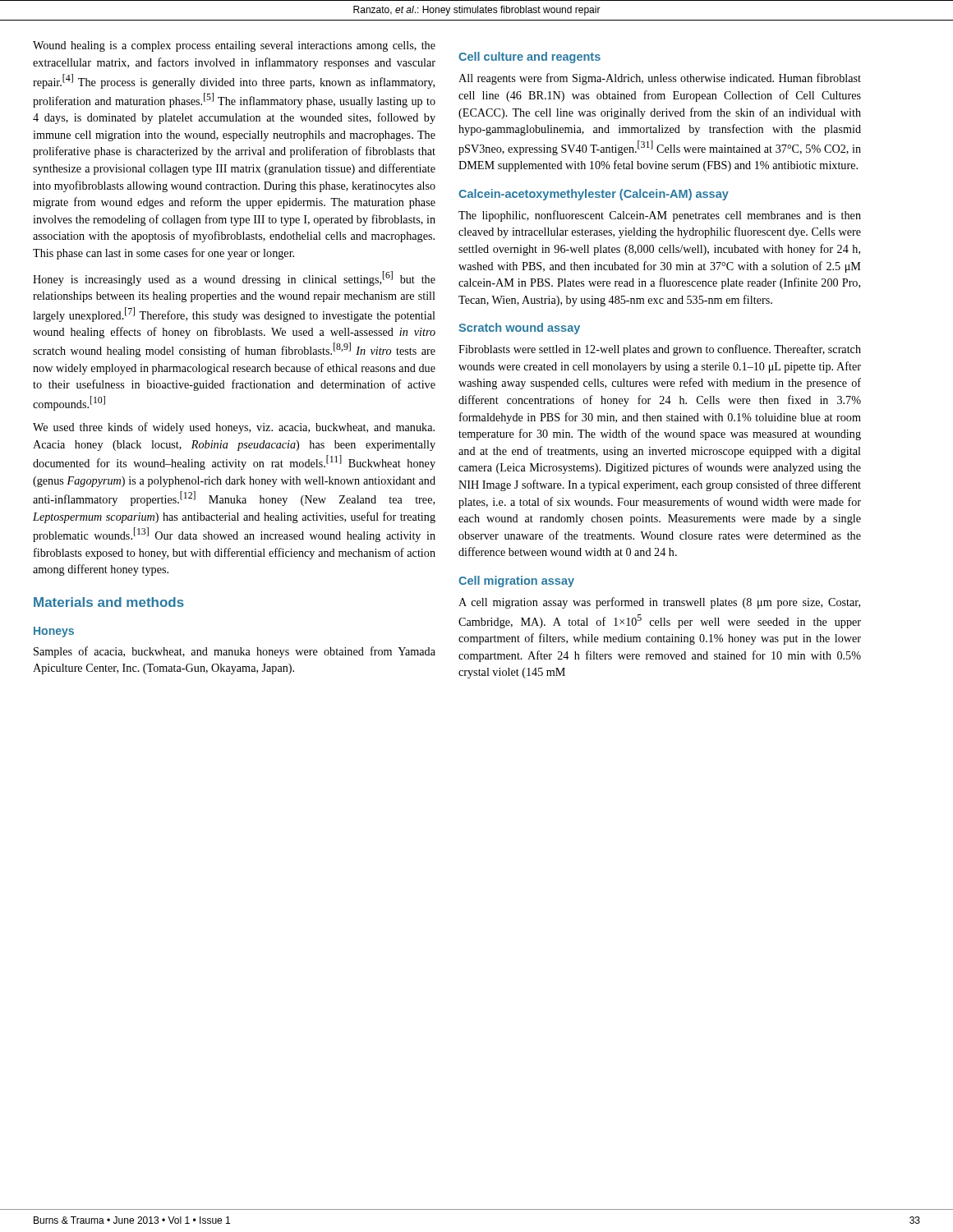Point to the block beginning "Honey is increasingly used as a wound dressing"
953x1232 pixels.
point(234,340)
